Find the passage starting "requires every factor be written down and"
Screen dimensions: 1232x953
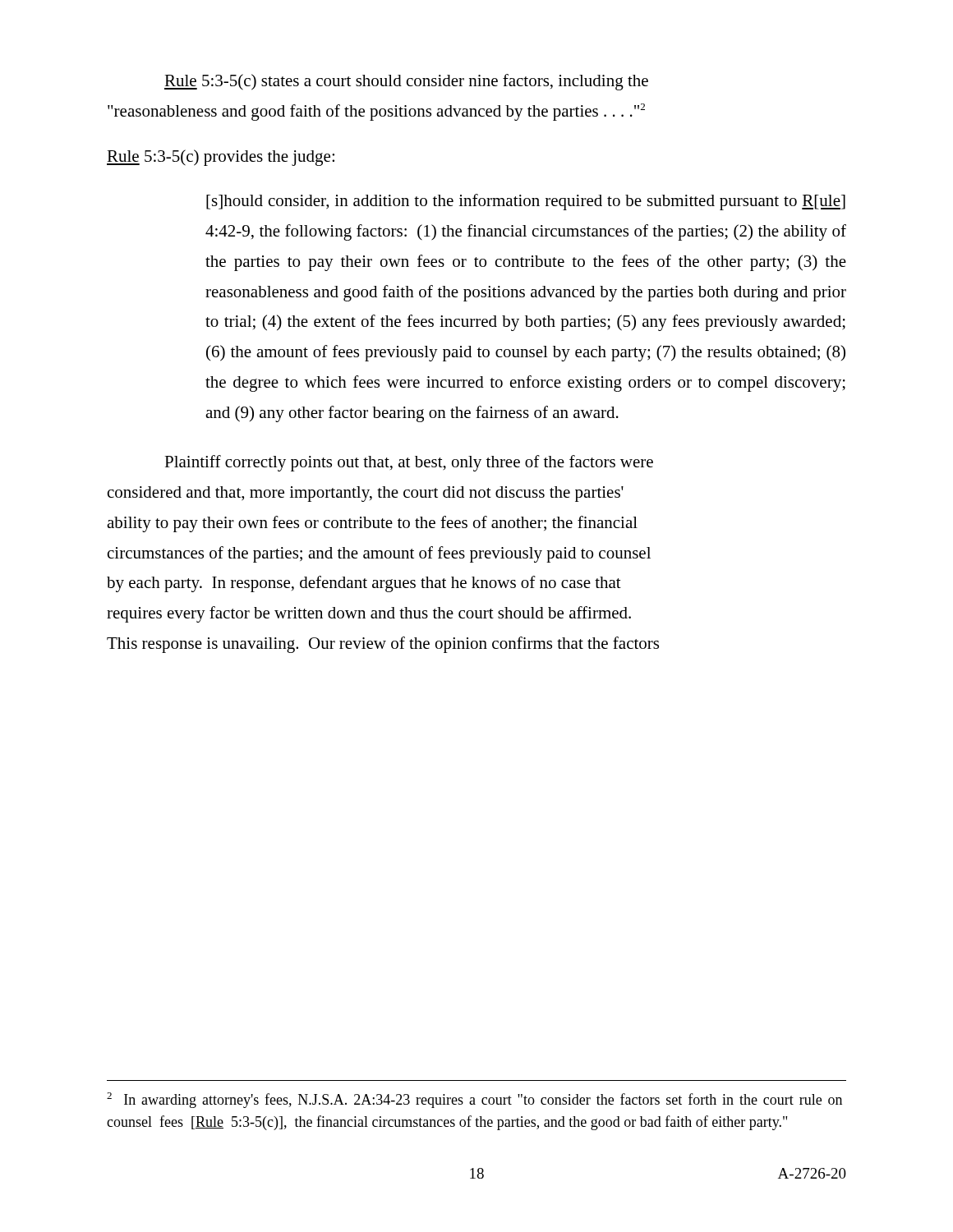(x=369, y=613)
